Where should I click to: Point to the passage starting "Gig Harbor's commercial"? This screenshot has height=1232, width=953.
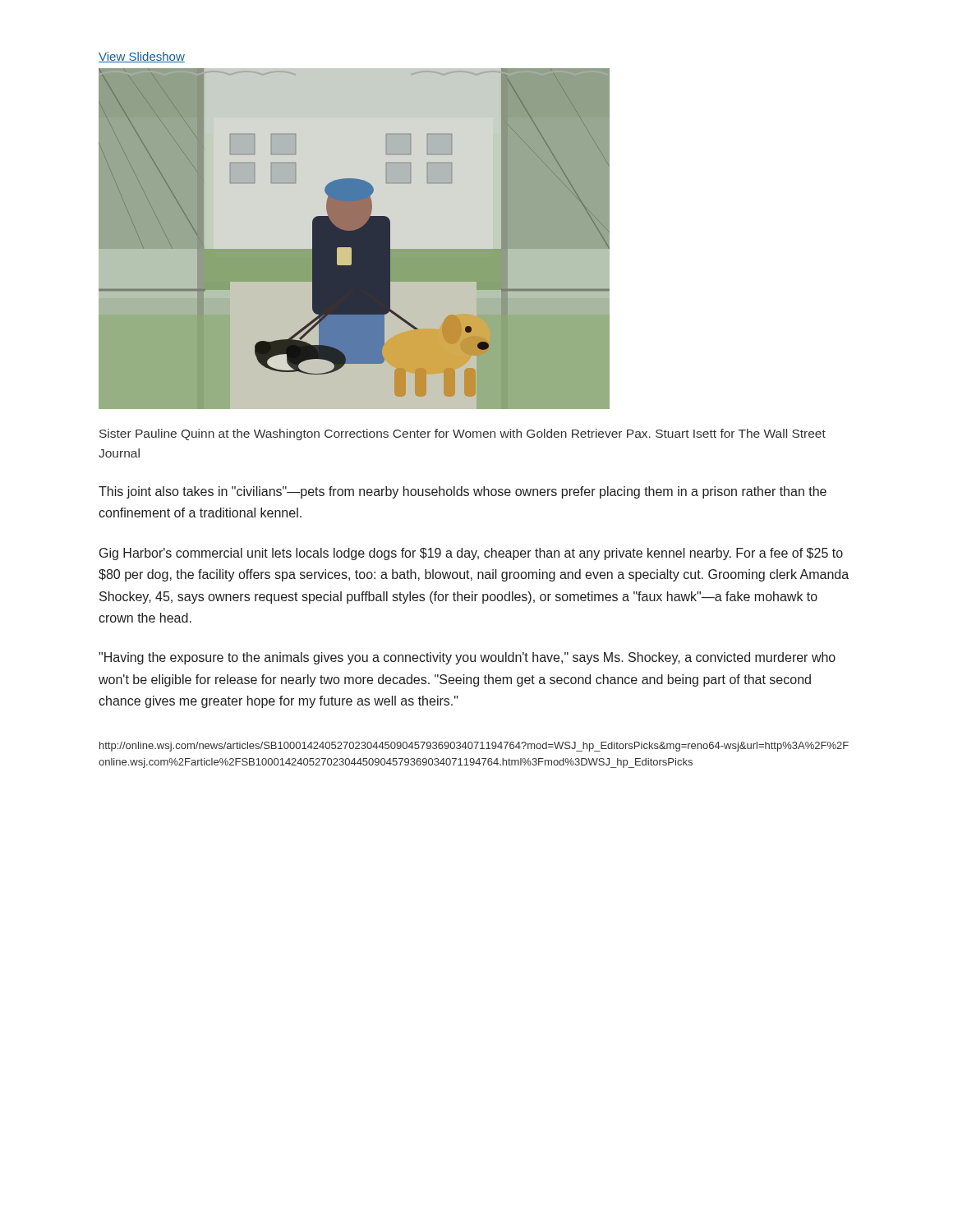(x=474, y=586)
